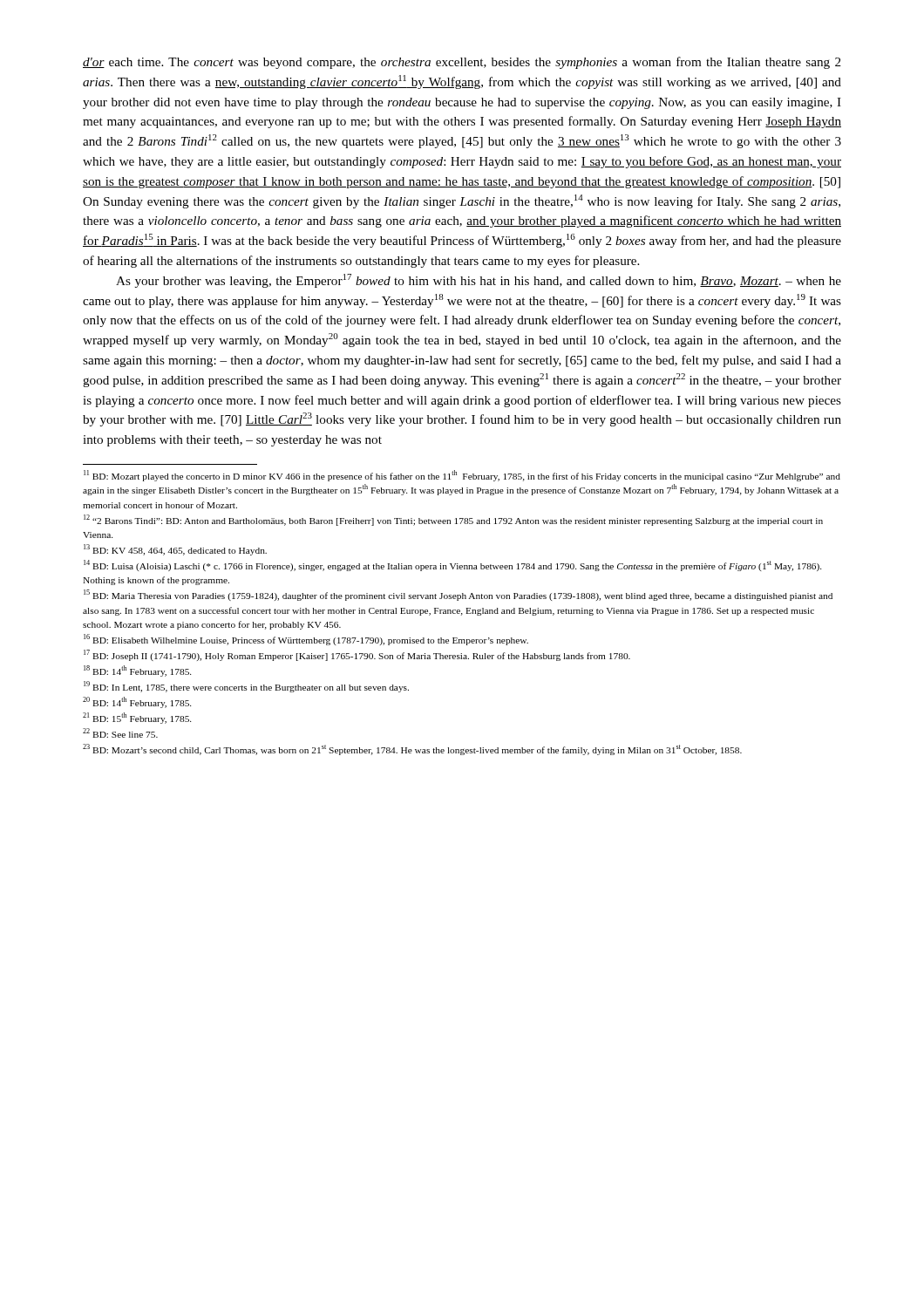This screenshot has height=1308, width=924.
Task: Select the footnote with the text "22 BD: See line 75."
Action: (x=120, y=733)
